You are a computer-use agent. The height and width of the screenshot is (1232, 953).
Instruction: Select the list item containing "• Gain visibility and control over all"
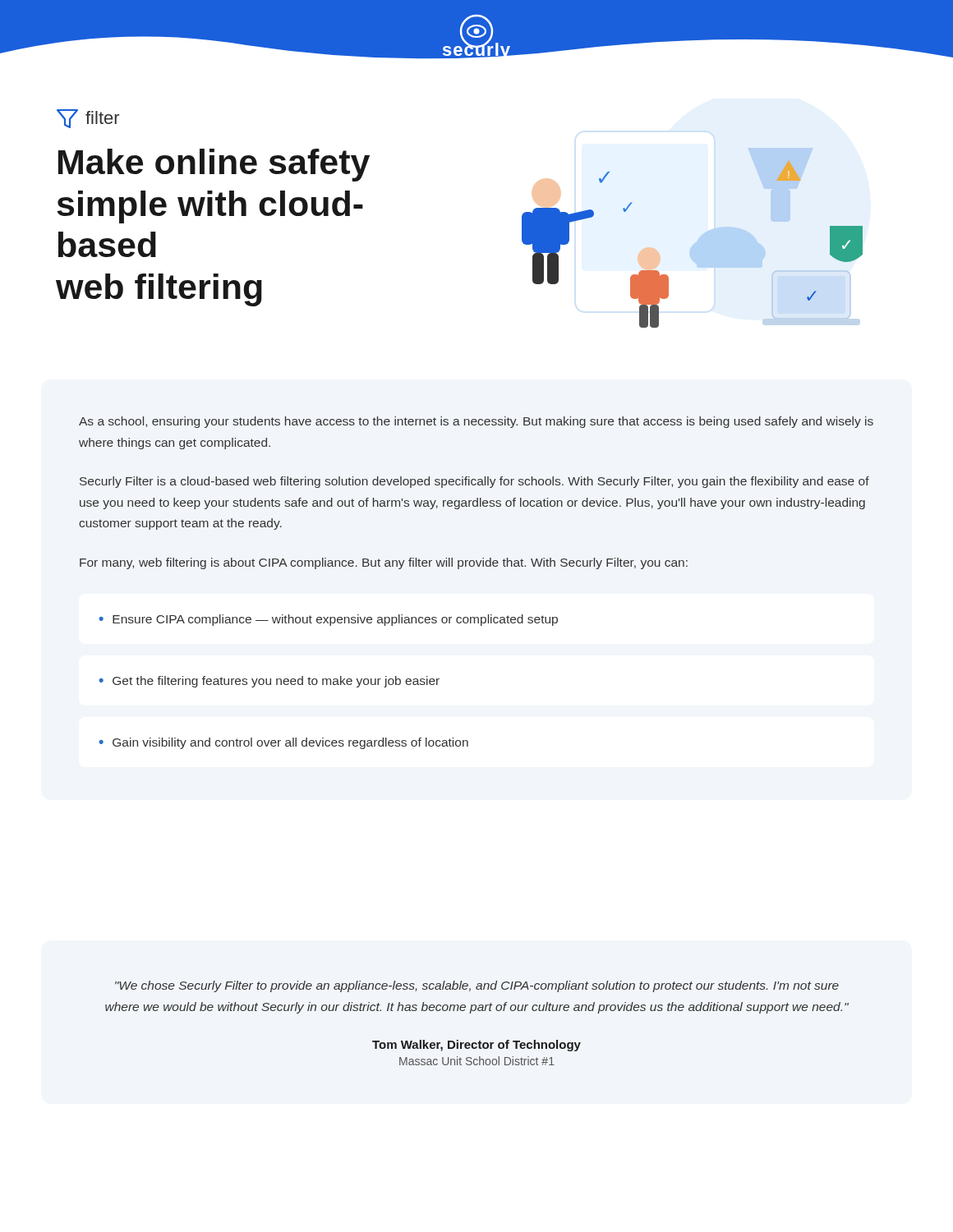click(284, 742)
